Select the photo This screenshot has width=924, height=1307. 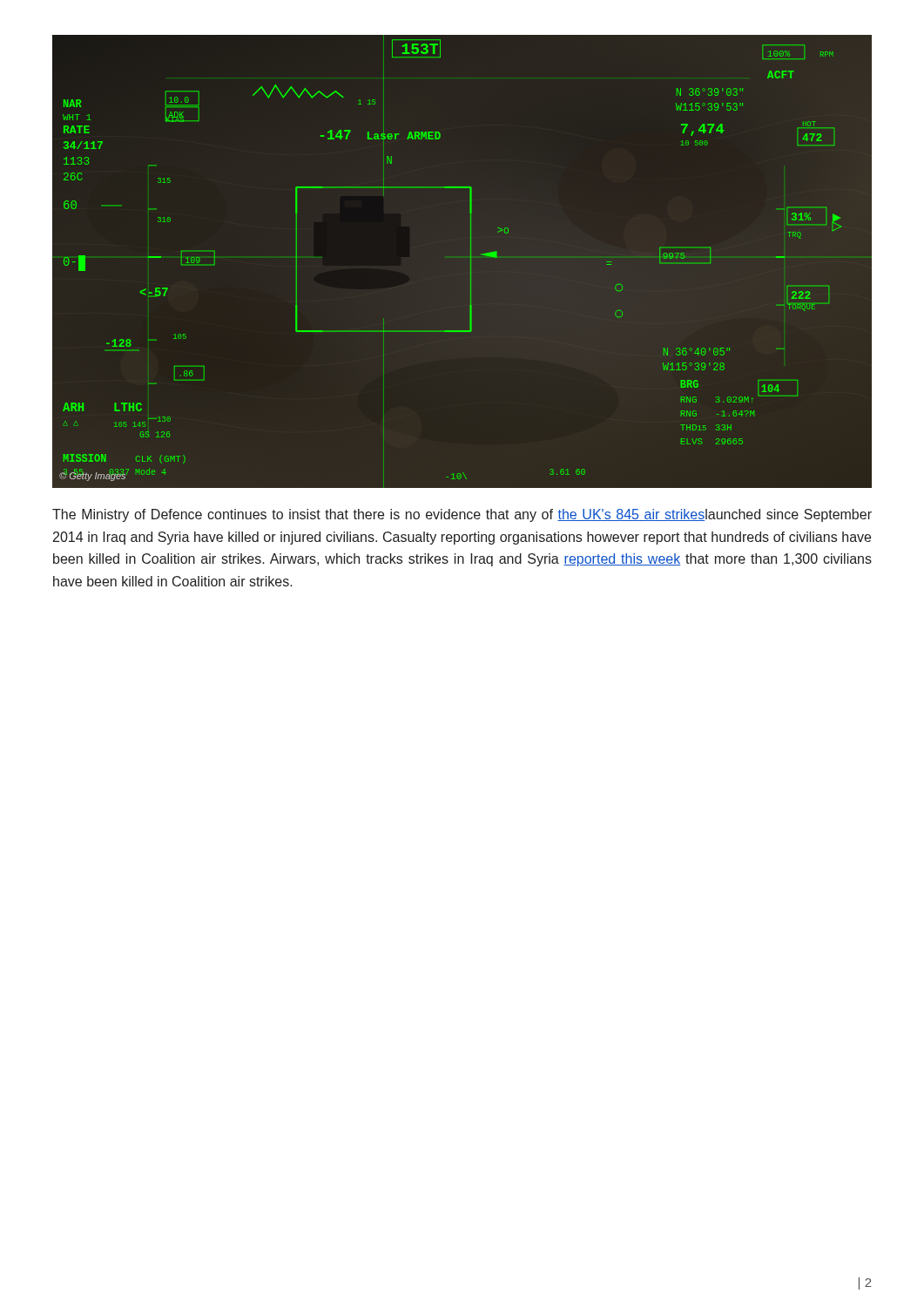tap(462, 261)
